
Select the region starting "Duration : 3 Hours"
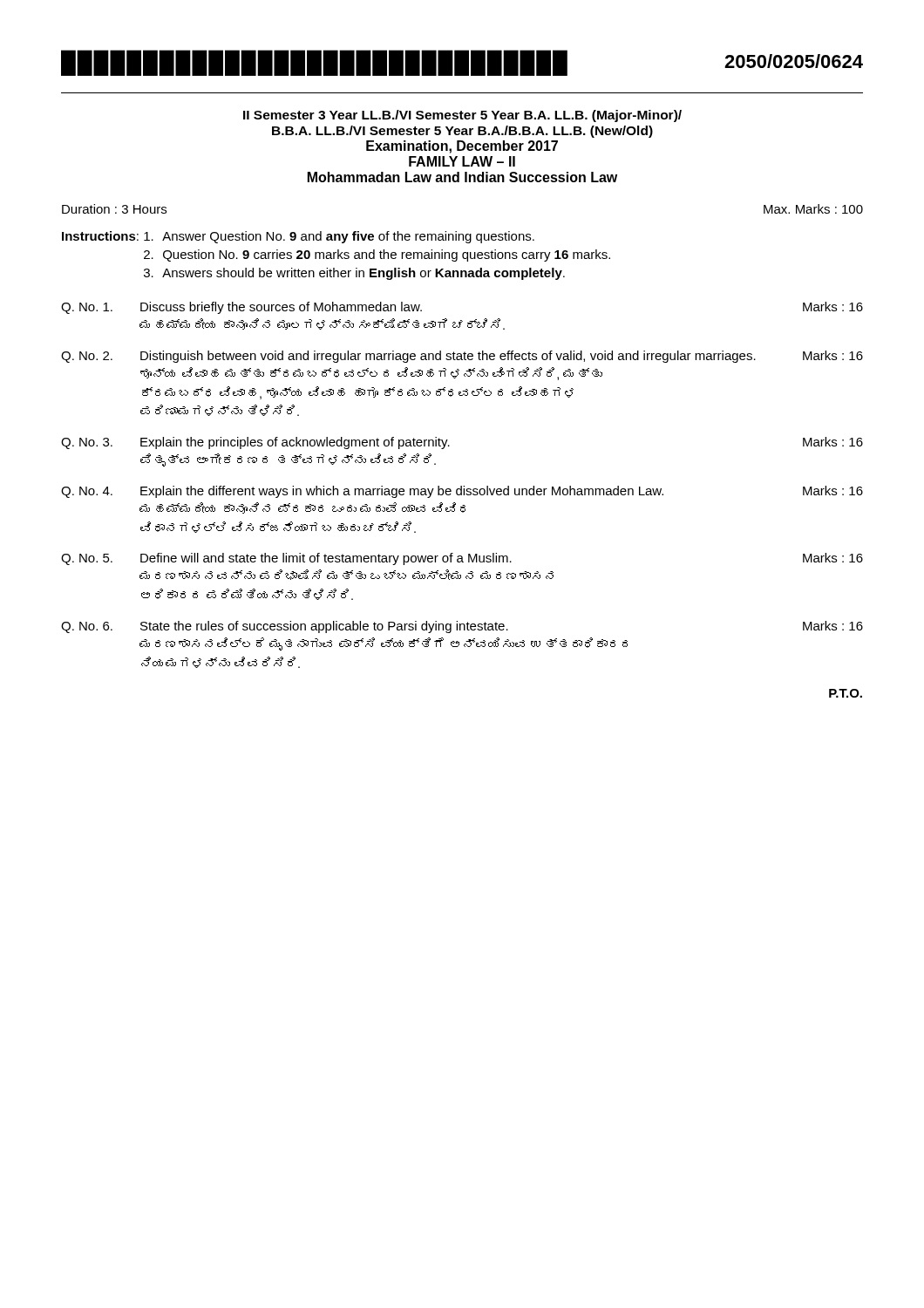point(116,208)
